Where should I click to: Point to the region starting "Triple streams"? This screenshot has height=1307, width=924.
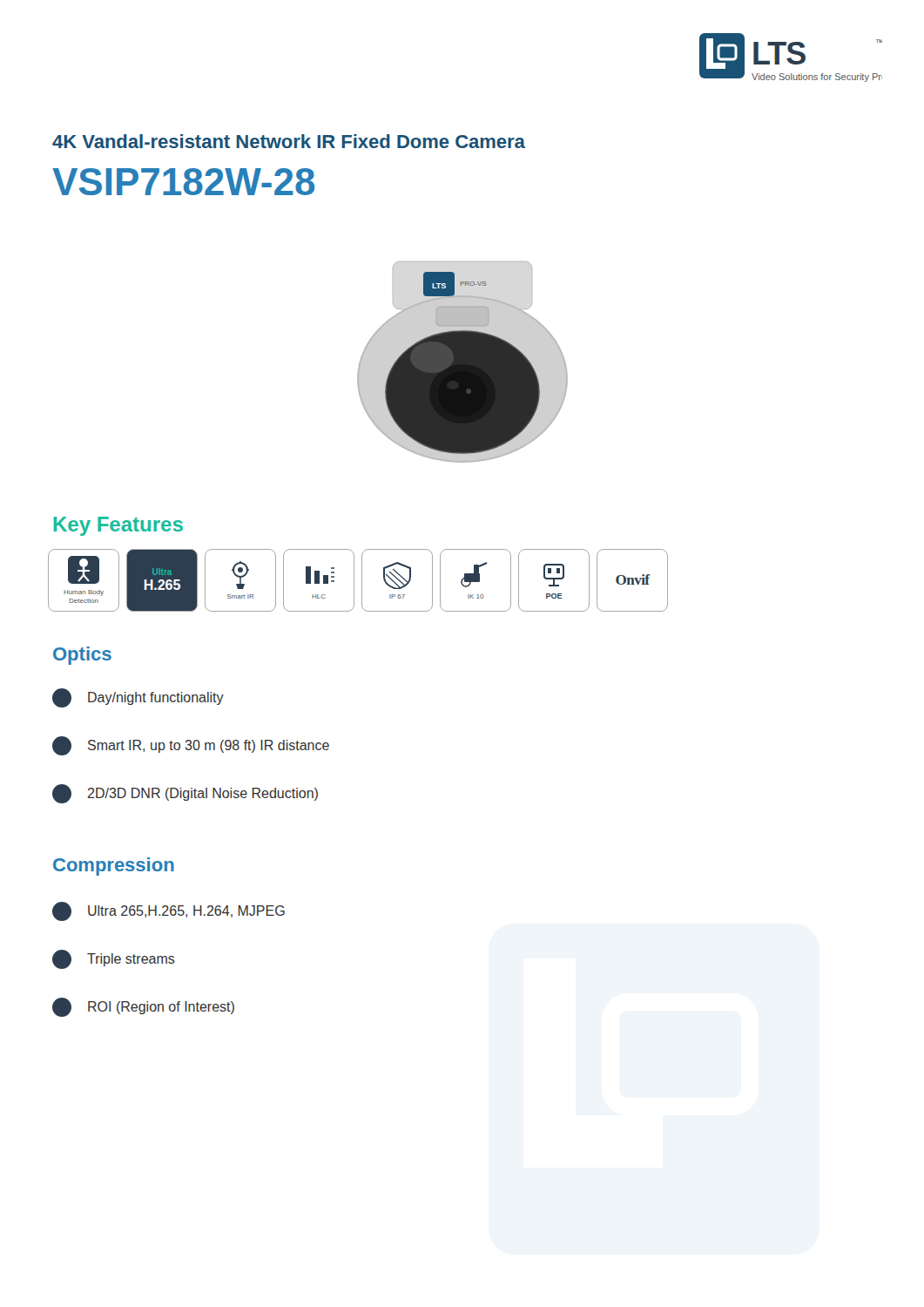tap(114, 959)
